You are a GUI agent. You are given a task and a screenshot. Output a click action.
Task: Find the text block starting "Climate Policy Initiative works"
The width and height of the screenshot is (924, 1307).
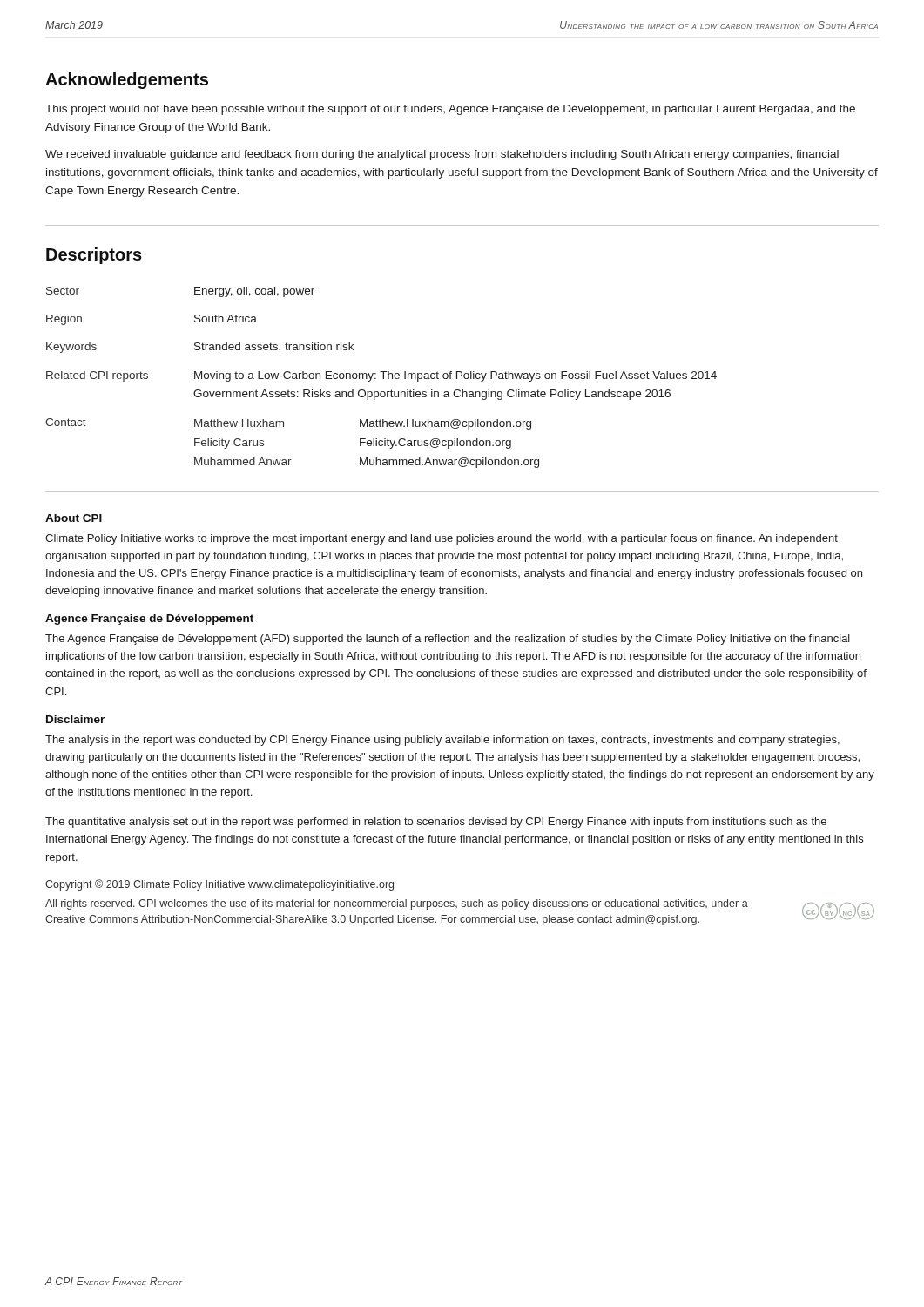pos(454,564)
